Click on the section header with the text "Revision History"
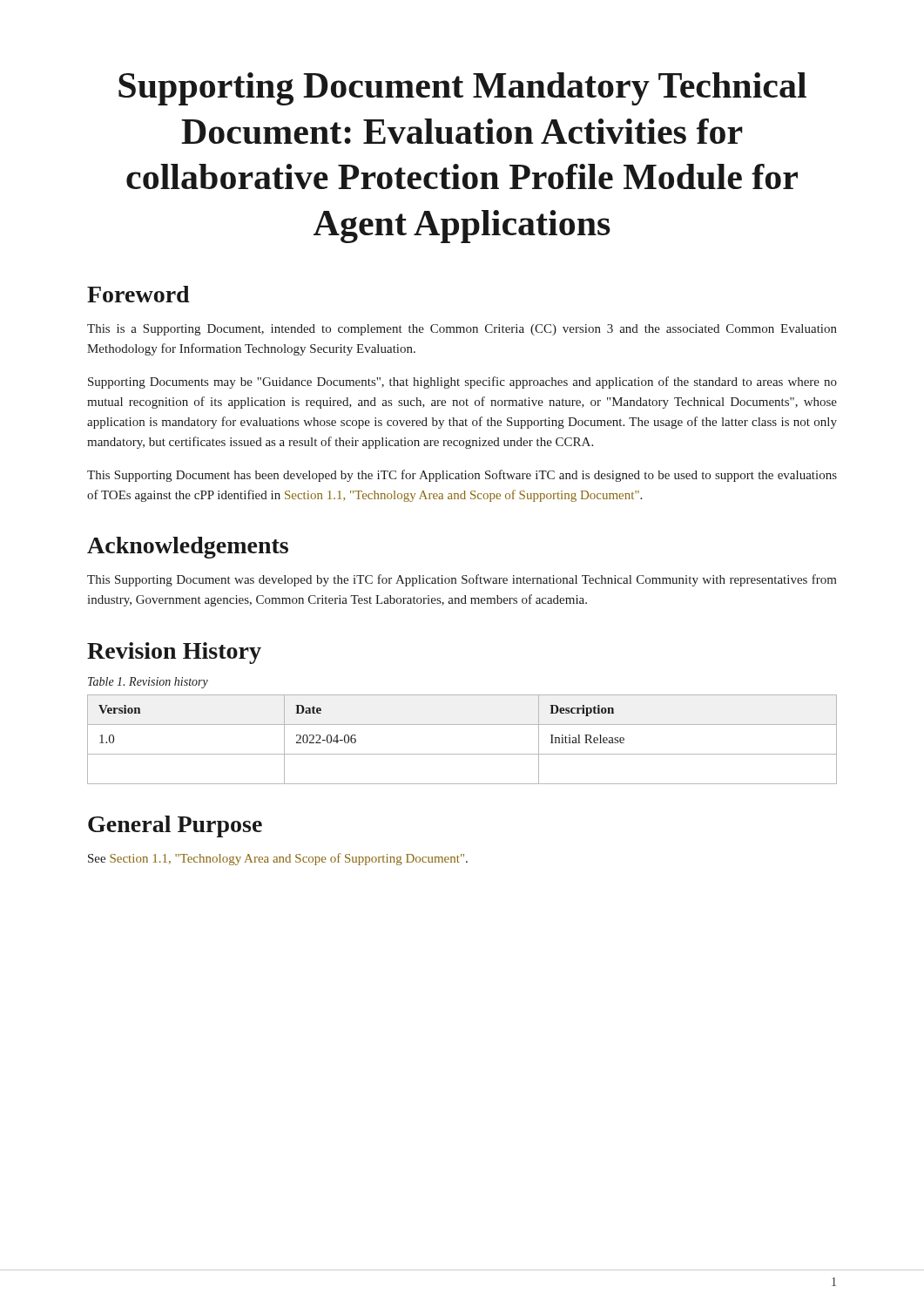924x1307 pixels. (174, 650)
